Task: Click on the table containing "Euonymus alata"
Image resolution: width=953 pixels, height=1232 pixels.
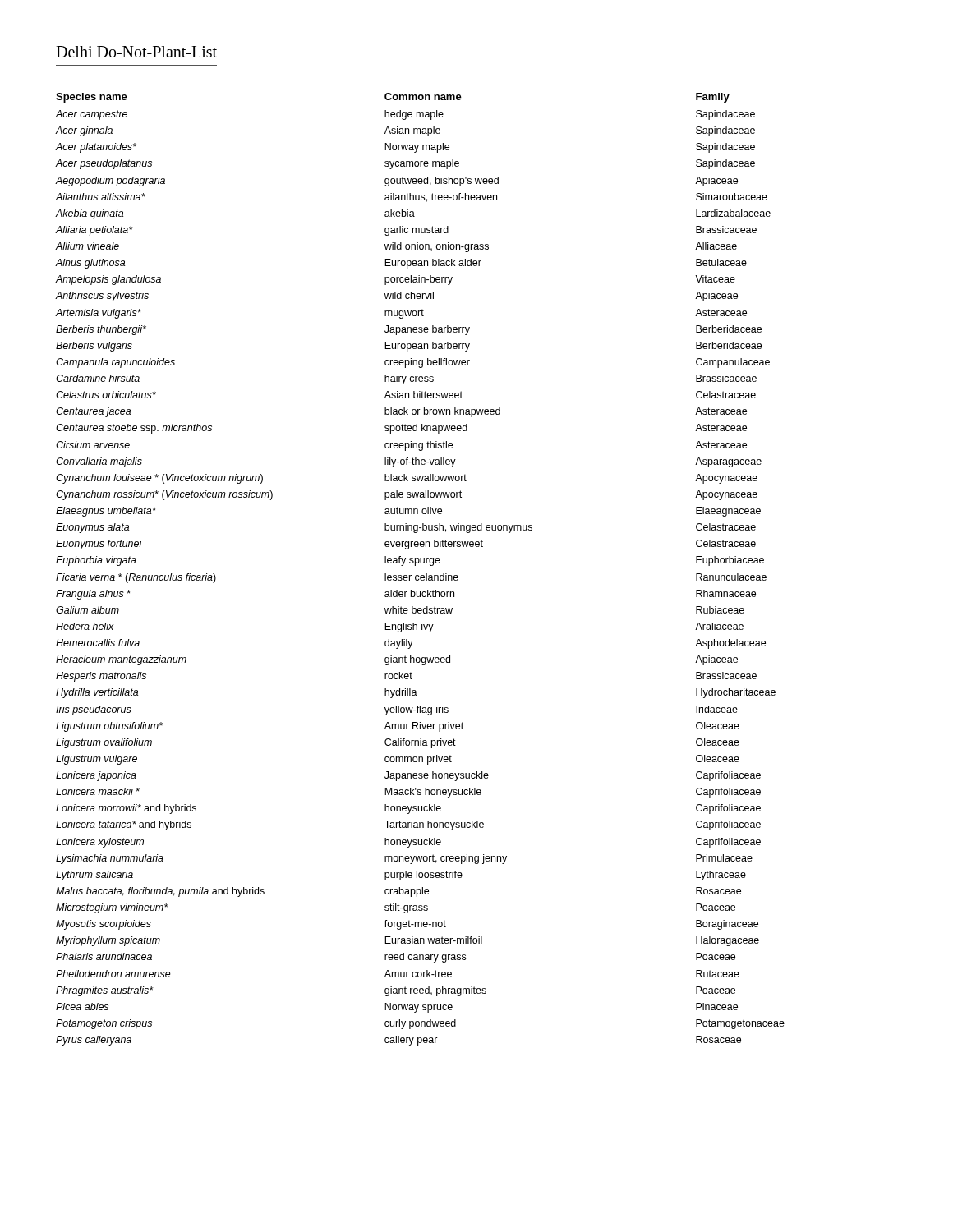Action: pos(488,568)
